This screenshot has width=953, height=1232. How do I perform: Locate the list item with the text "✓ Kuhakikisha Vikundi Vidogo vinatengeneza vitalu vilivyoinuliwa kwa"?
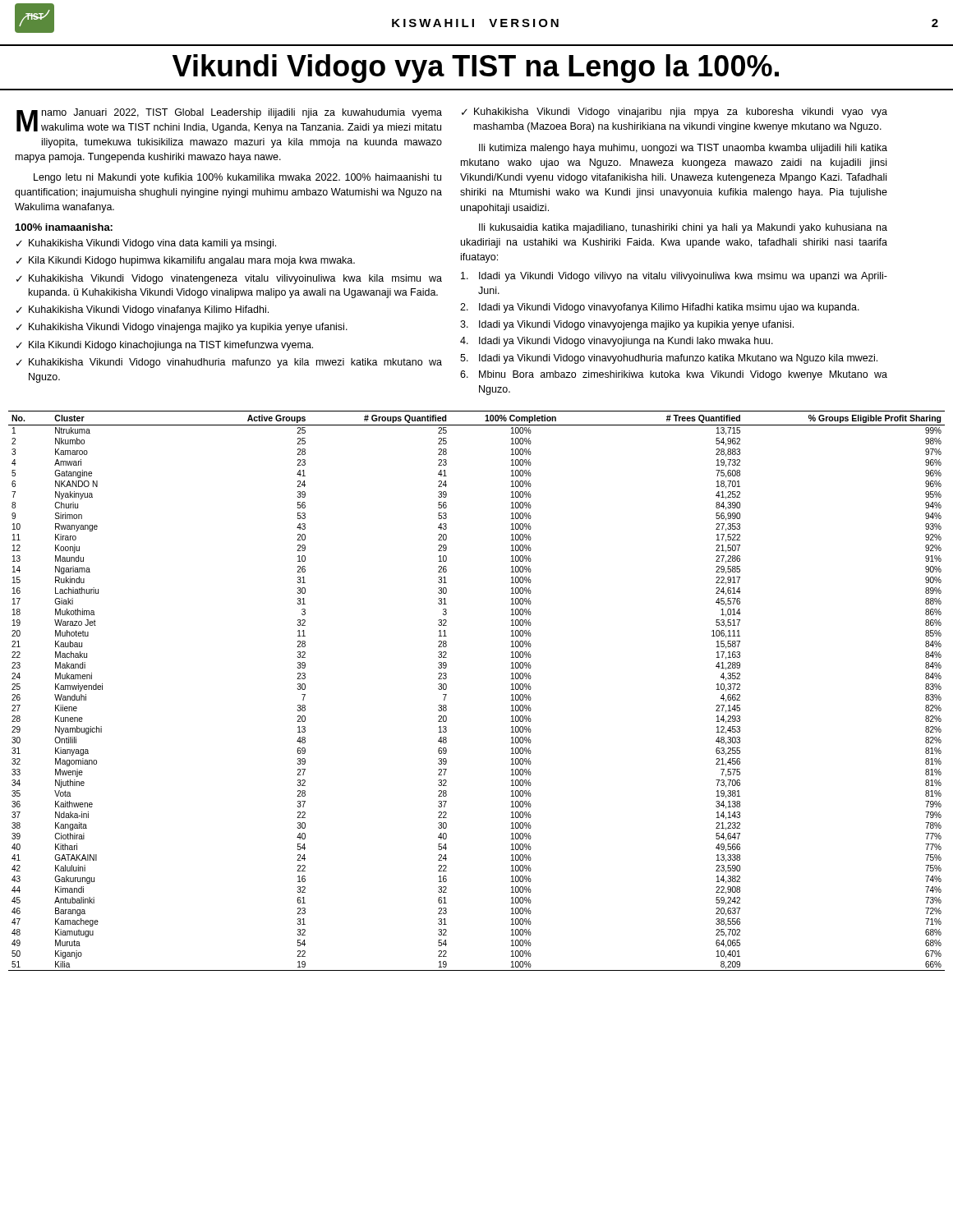(x=228, y=286)
